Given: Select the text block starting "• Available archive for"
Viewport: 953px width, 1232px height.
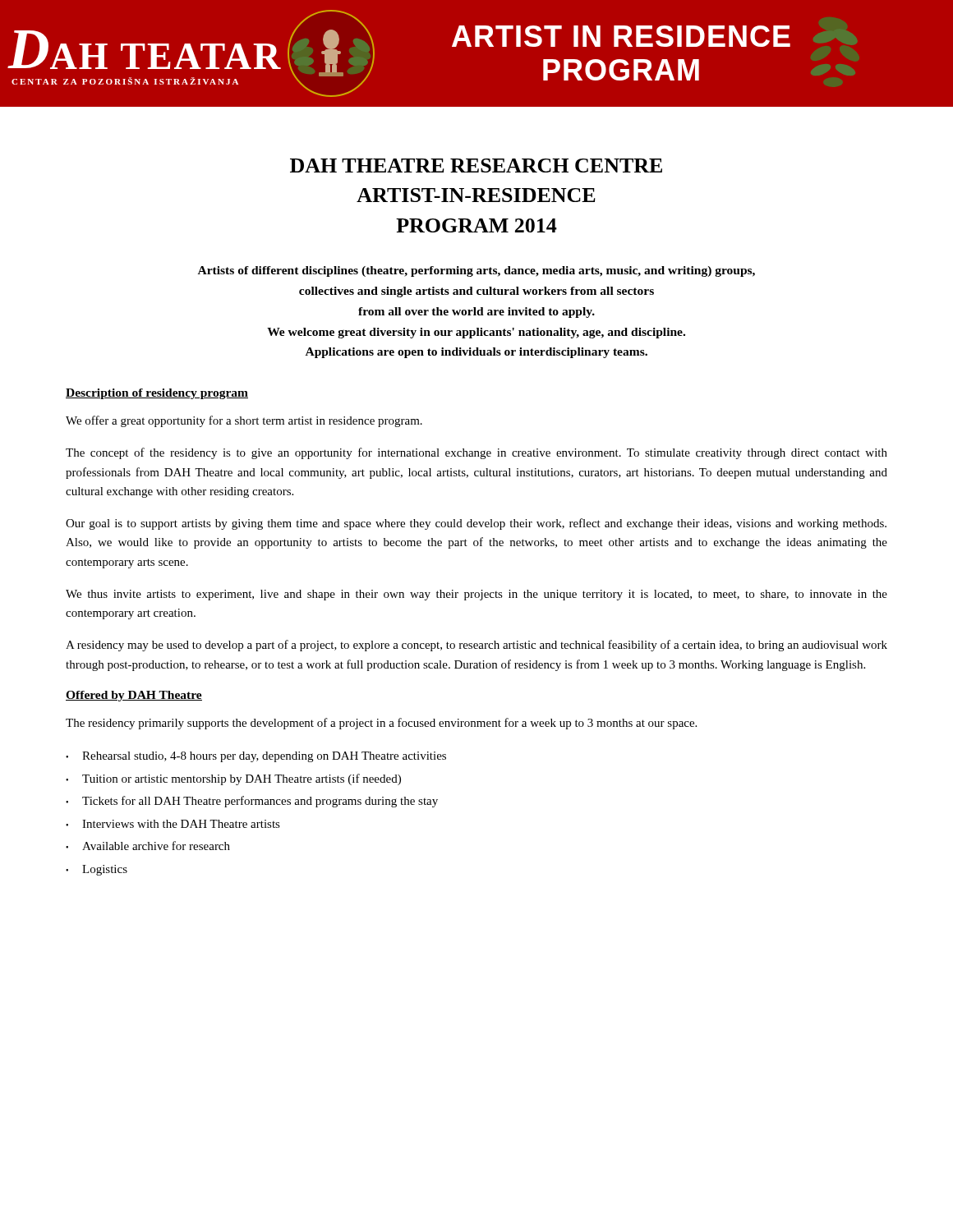Looking at the screenshot, I should point(148,847).
